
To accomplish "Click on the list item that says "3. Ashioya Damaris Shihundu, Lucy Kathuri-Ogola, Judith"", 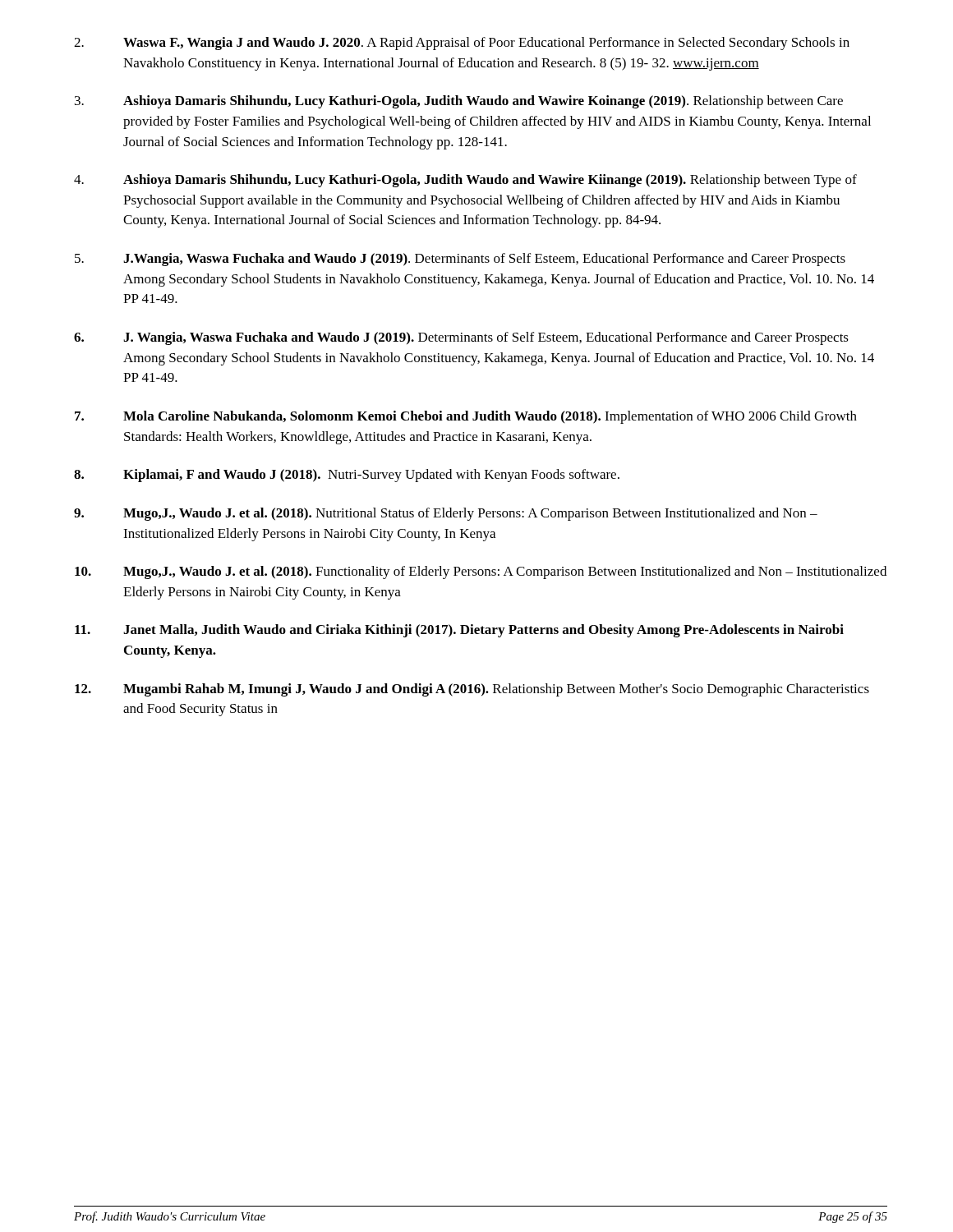I will [x=481, y=122].
